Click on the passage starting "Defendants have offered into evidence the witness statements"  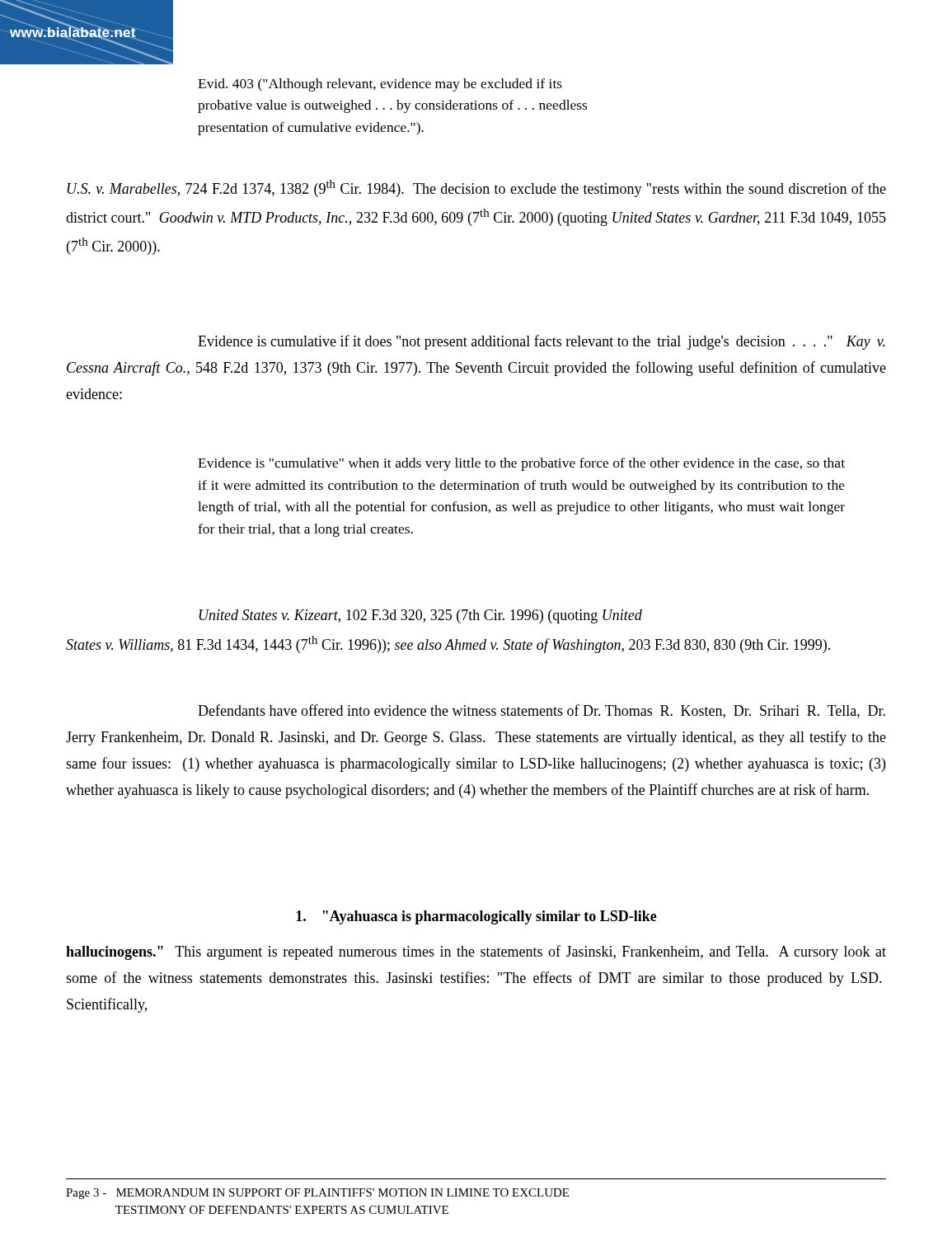click(476, 748)
